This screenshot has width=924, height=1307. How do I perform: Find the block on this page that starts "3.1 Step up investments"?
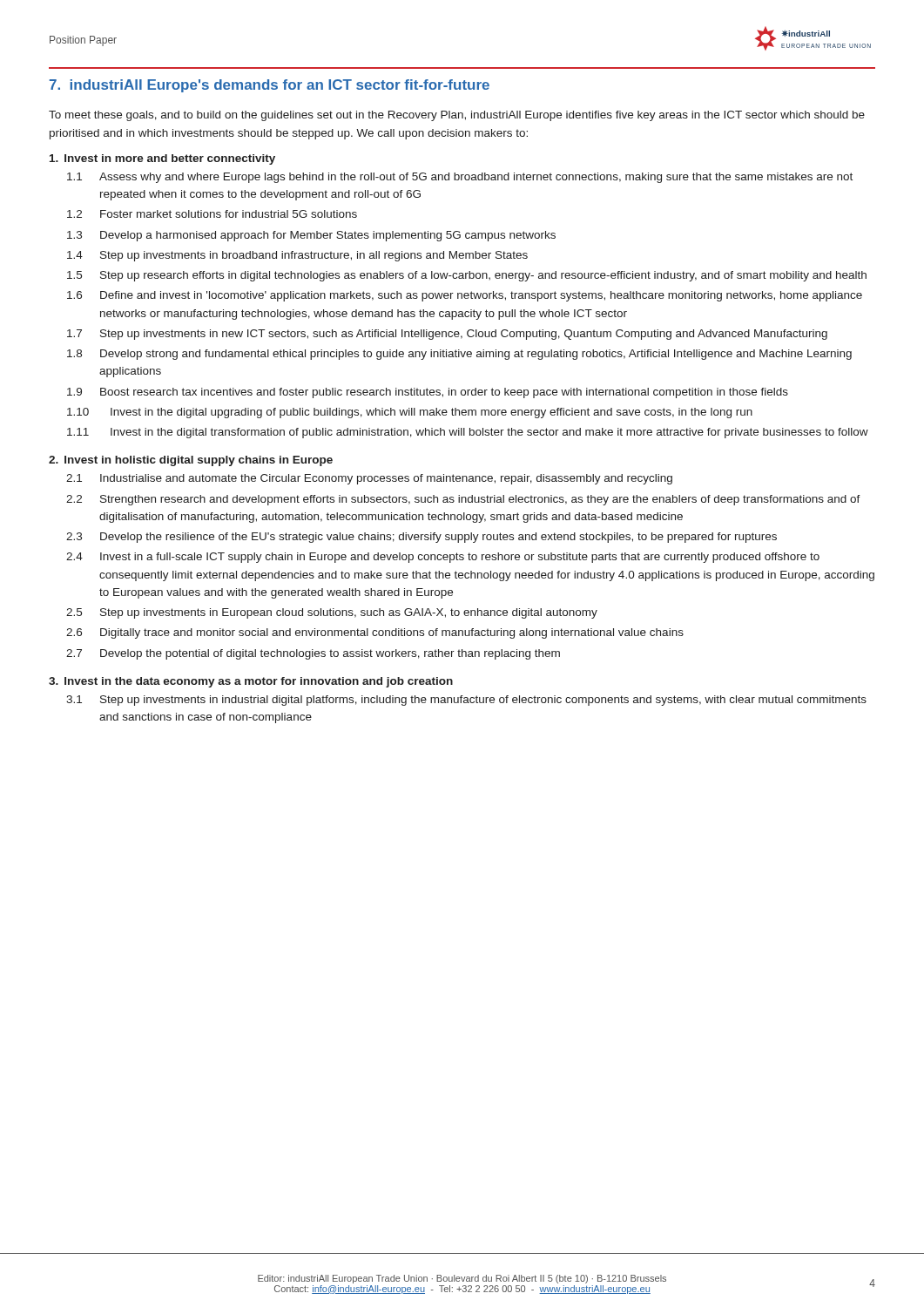tap(471, 709)
